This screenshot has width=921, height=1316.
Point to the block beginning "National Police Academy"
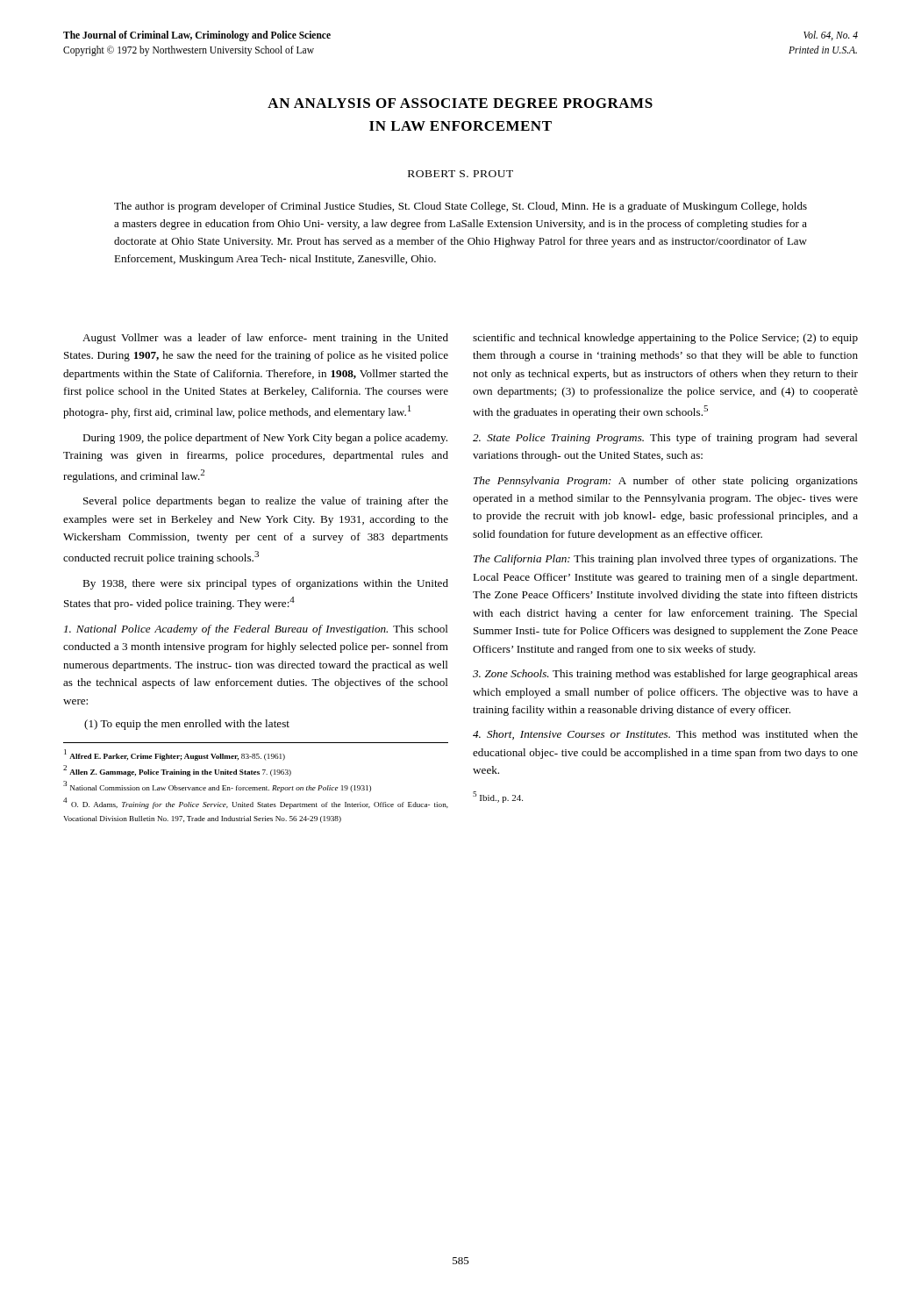[256, 665]
